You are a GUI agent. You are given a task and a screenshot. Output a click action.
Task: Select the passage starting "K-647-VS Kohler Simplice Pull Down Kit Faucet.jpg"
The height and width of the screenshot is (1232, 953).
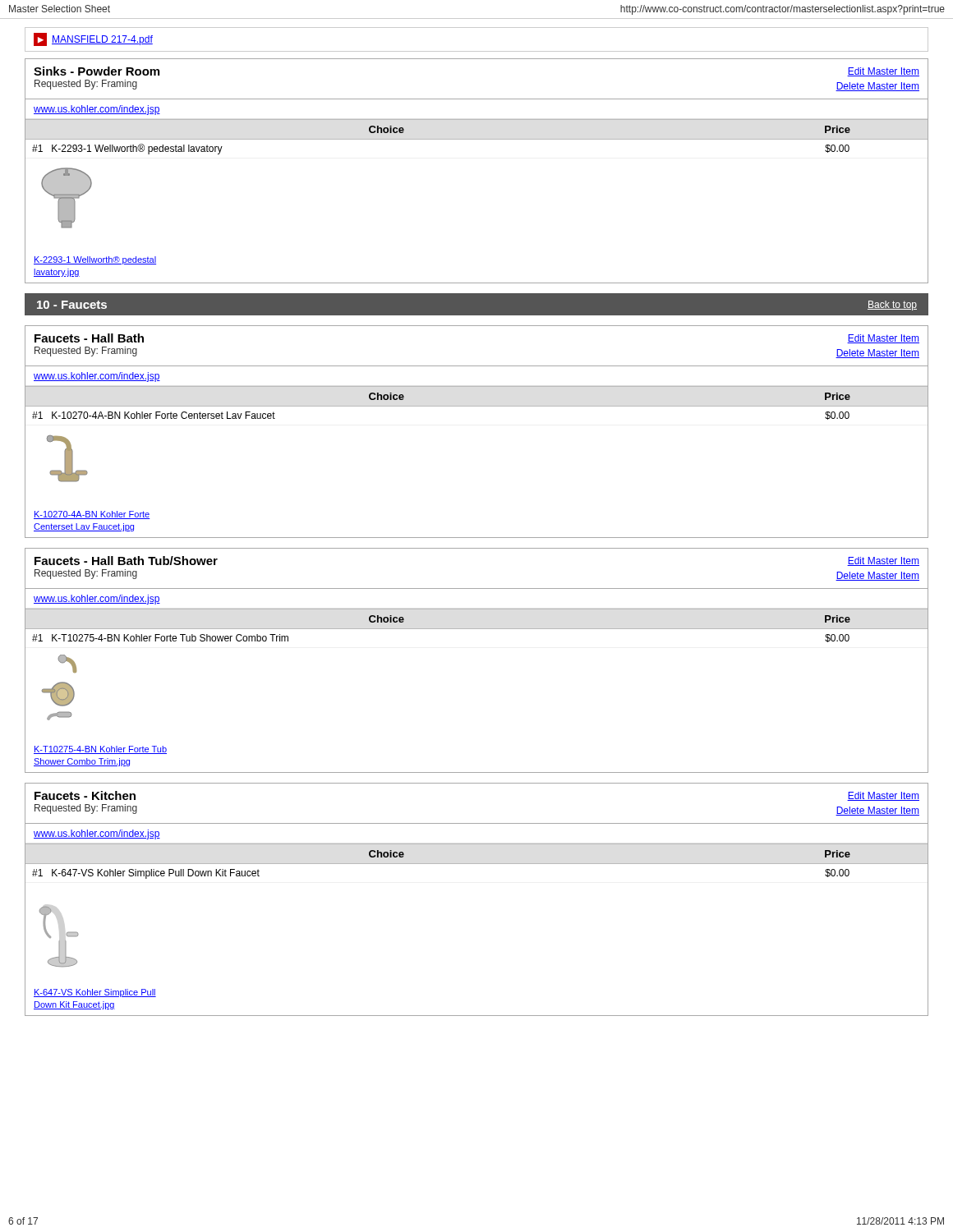95,998
